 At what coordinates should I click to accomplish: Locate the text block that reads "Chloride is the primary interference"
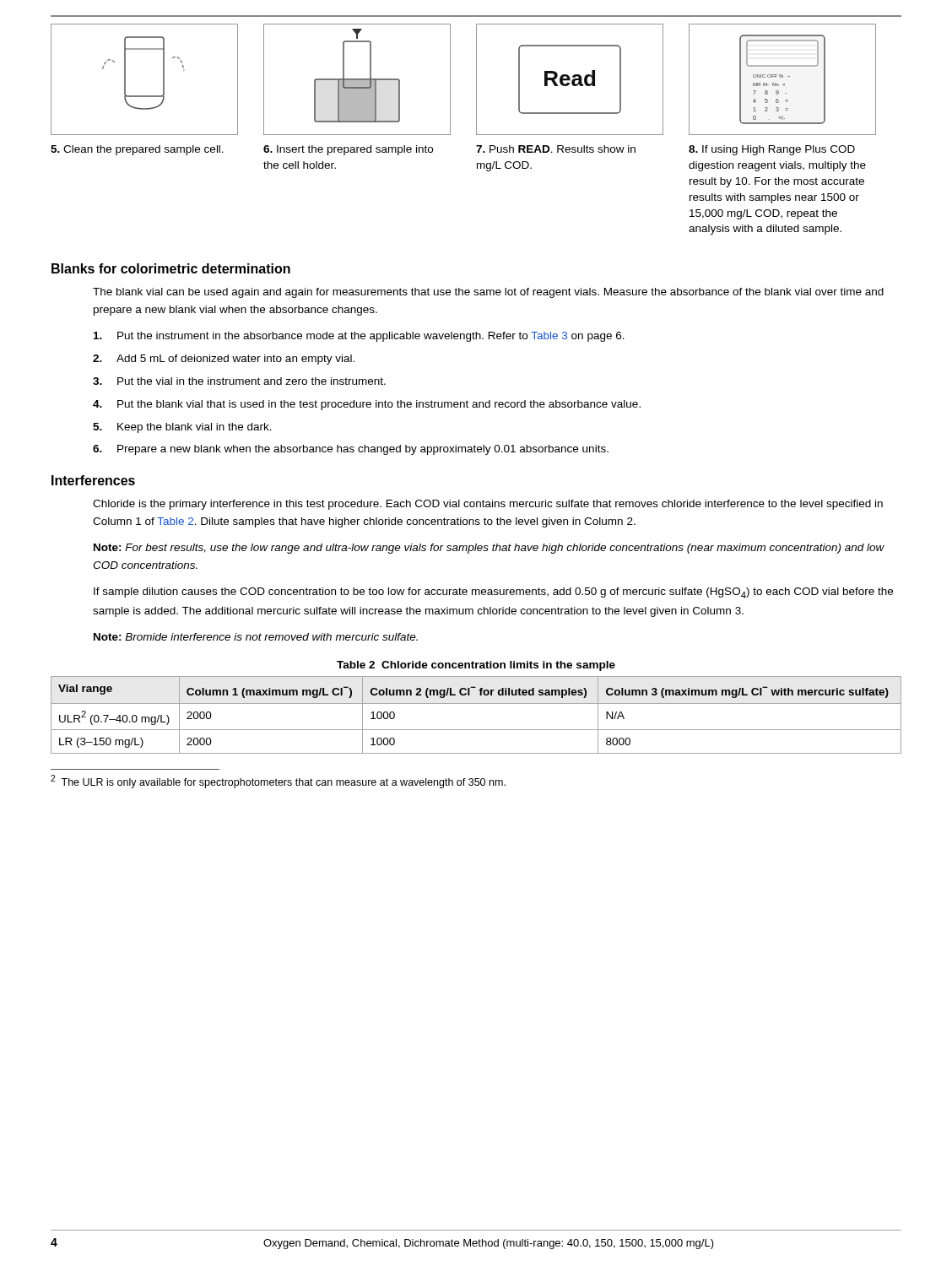(488, 513)
